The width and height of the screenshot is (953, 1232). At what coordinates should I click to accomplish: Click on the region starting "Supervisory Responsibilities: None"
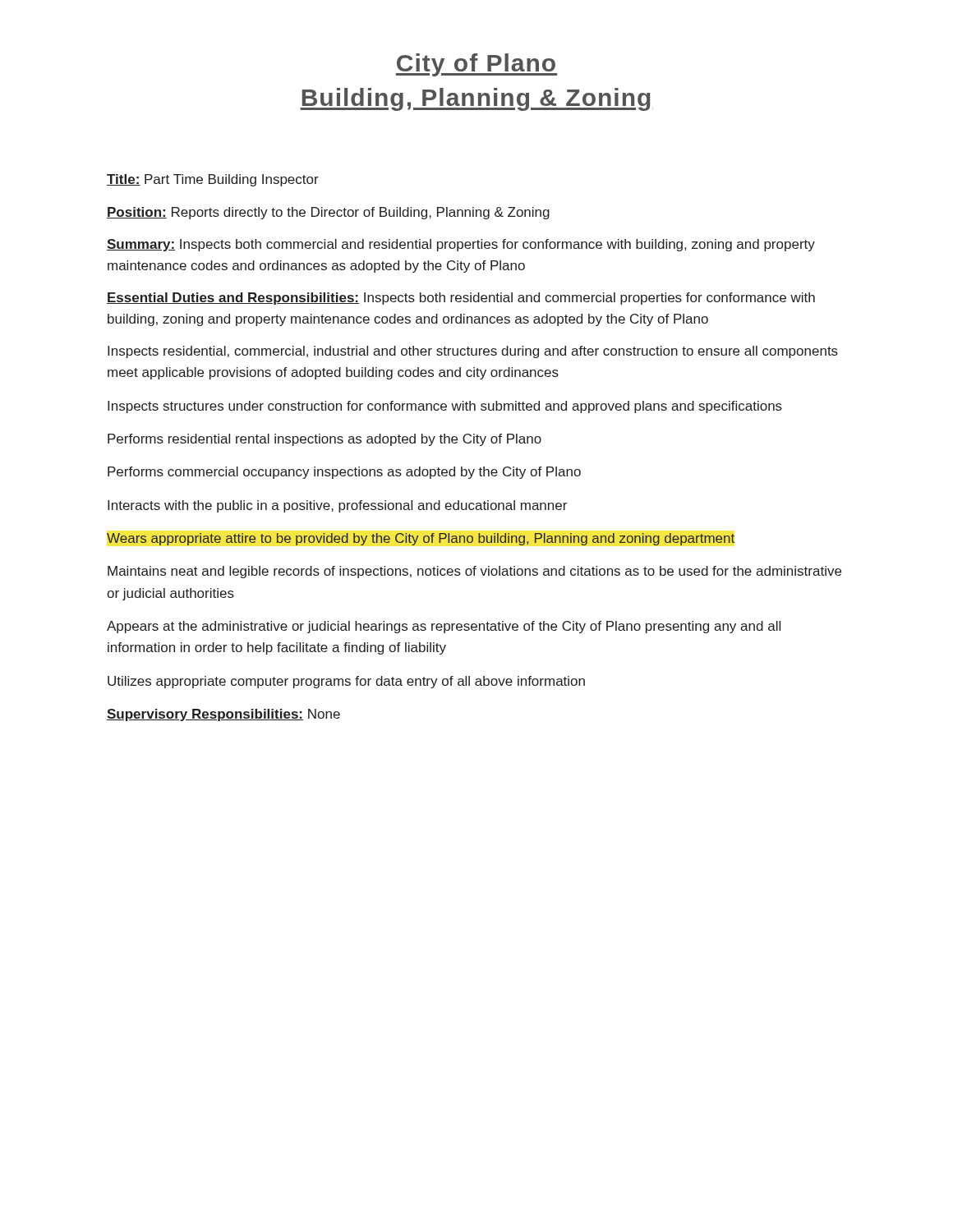[x=224, y=714]
